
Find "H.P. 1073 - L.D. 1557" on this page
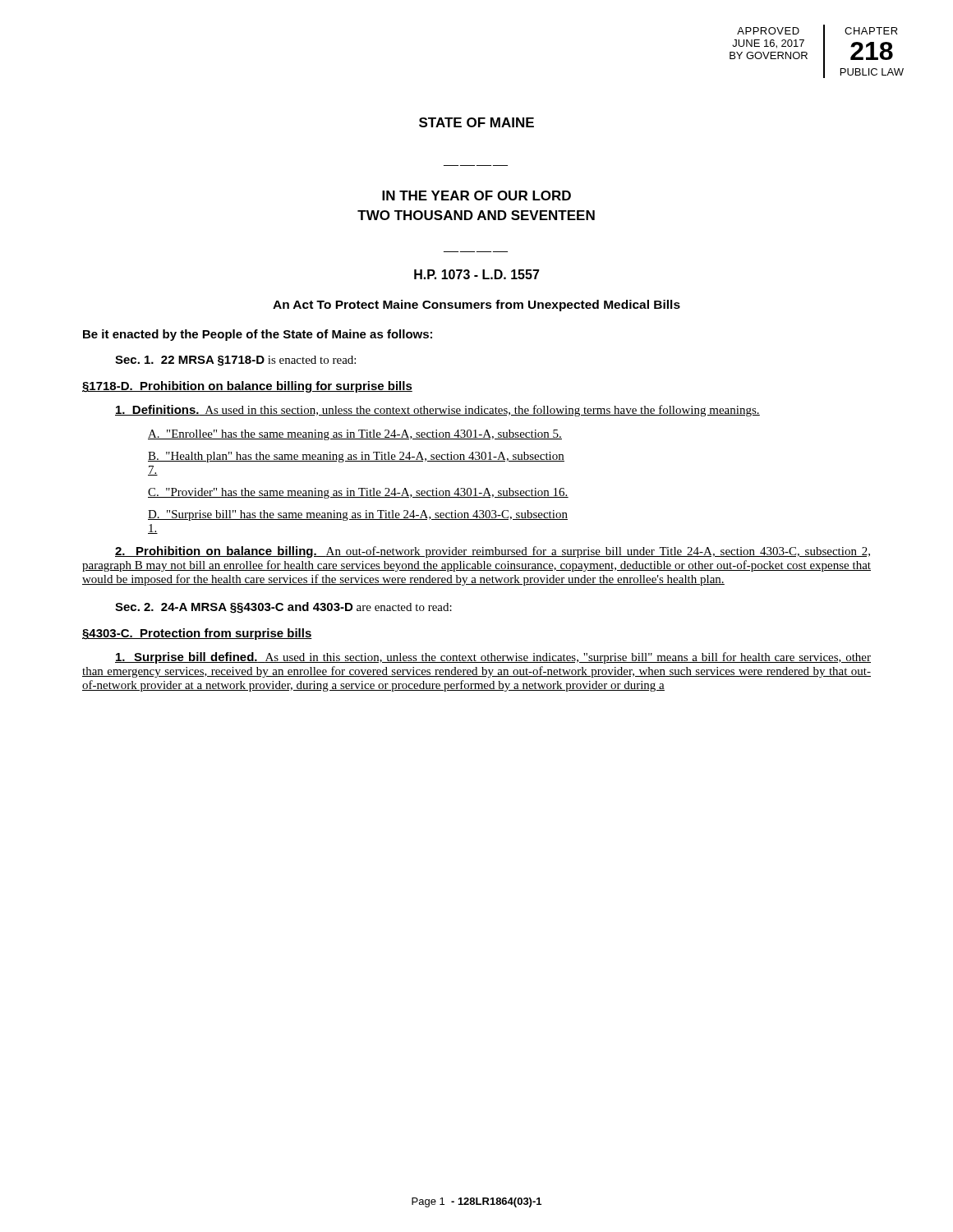(x=476, y=275)
